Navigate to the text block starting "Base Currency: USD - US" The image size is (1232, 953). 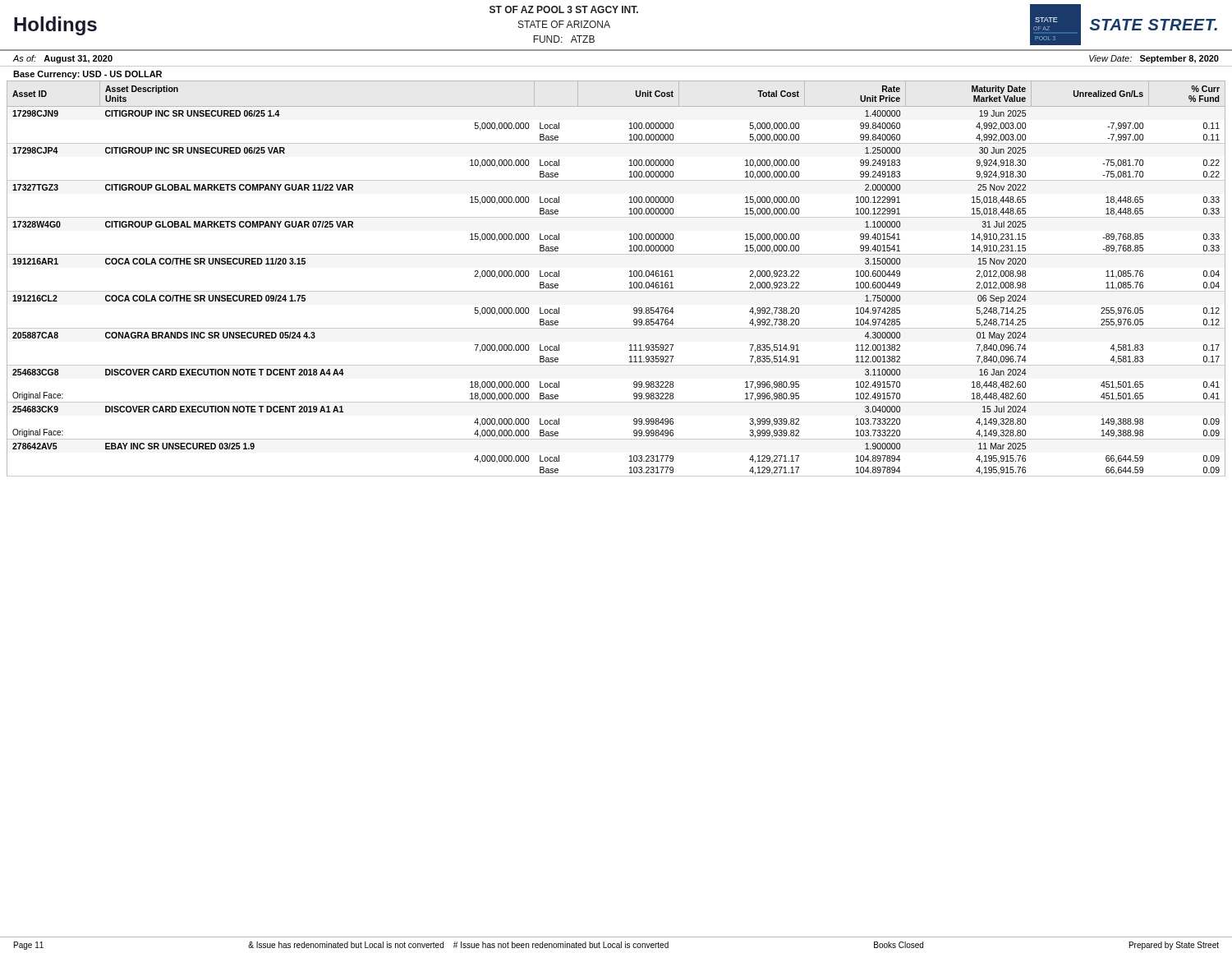[88, 74]
